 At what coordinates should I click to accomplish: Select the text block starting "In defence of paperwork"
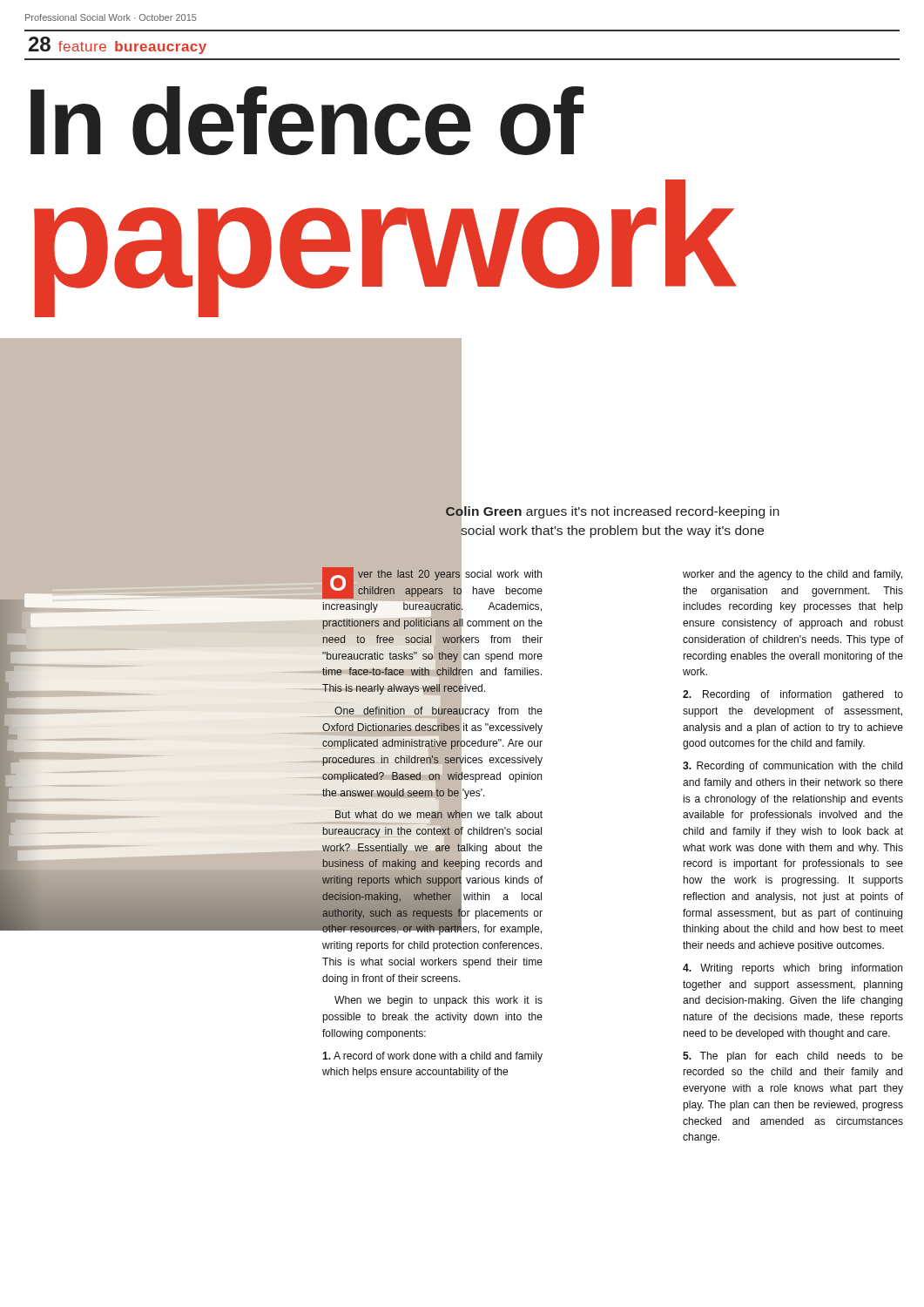(462, 189)
